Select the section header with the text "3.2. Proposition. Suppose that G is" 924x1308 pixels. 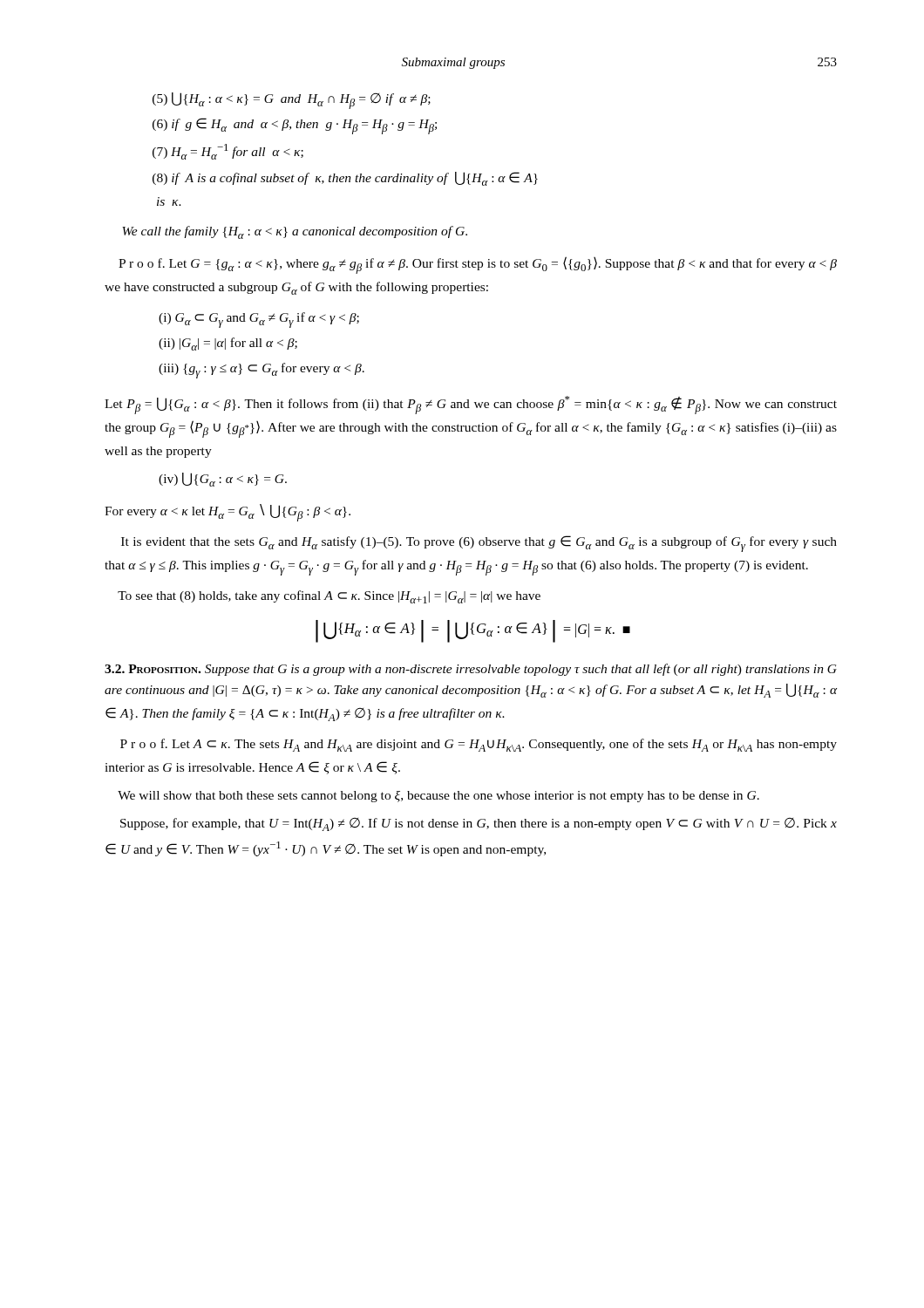point(471,692)
